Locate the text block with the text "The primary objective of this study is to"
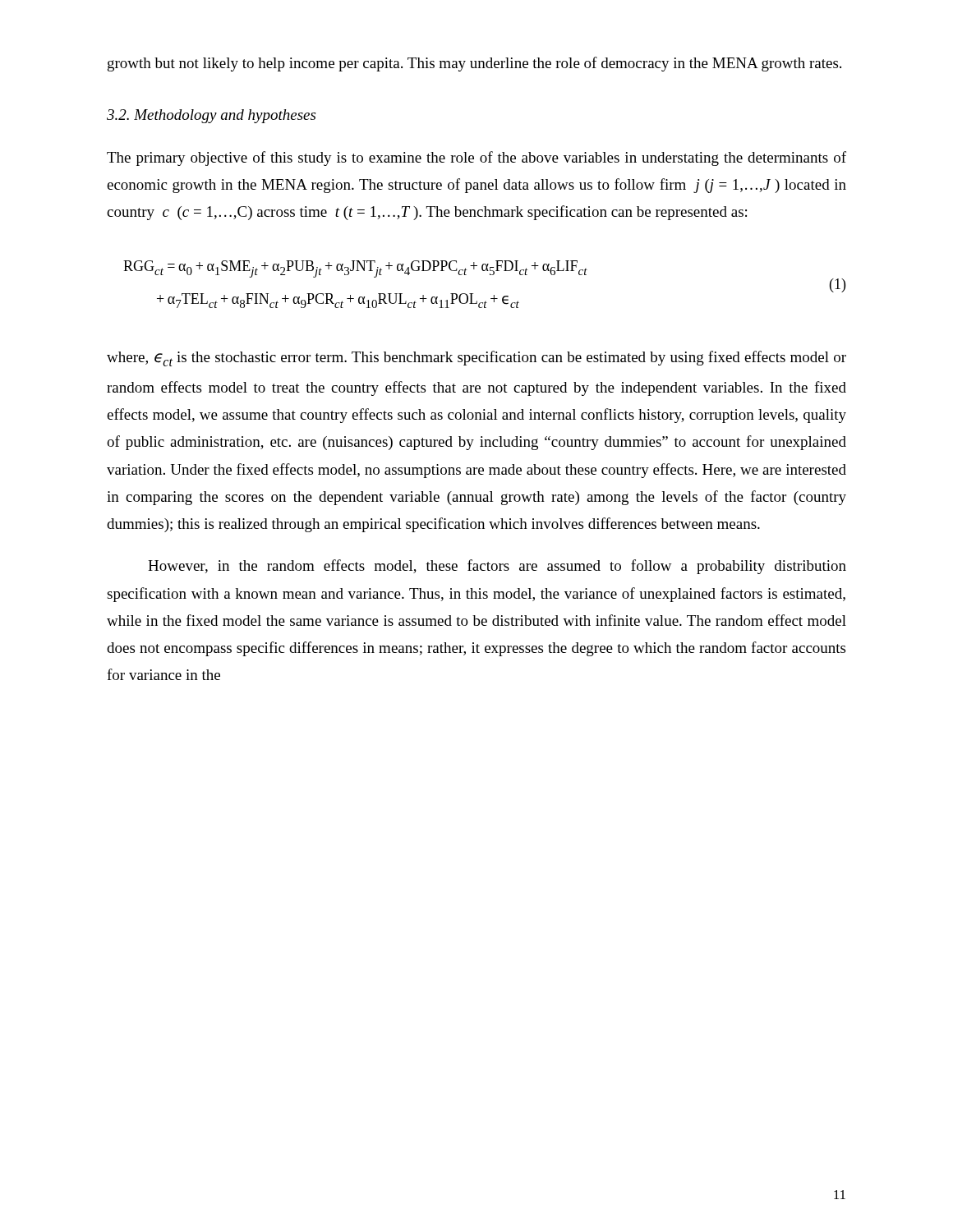The height and width of the screenshot is (1232, 953). click(x=476, y=184)
